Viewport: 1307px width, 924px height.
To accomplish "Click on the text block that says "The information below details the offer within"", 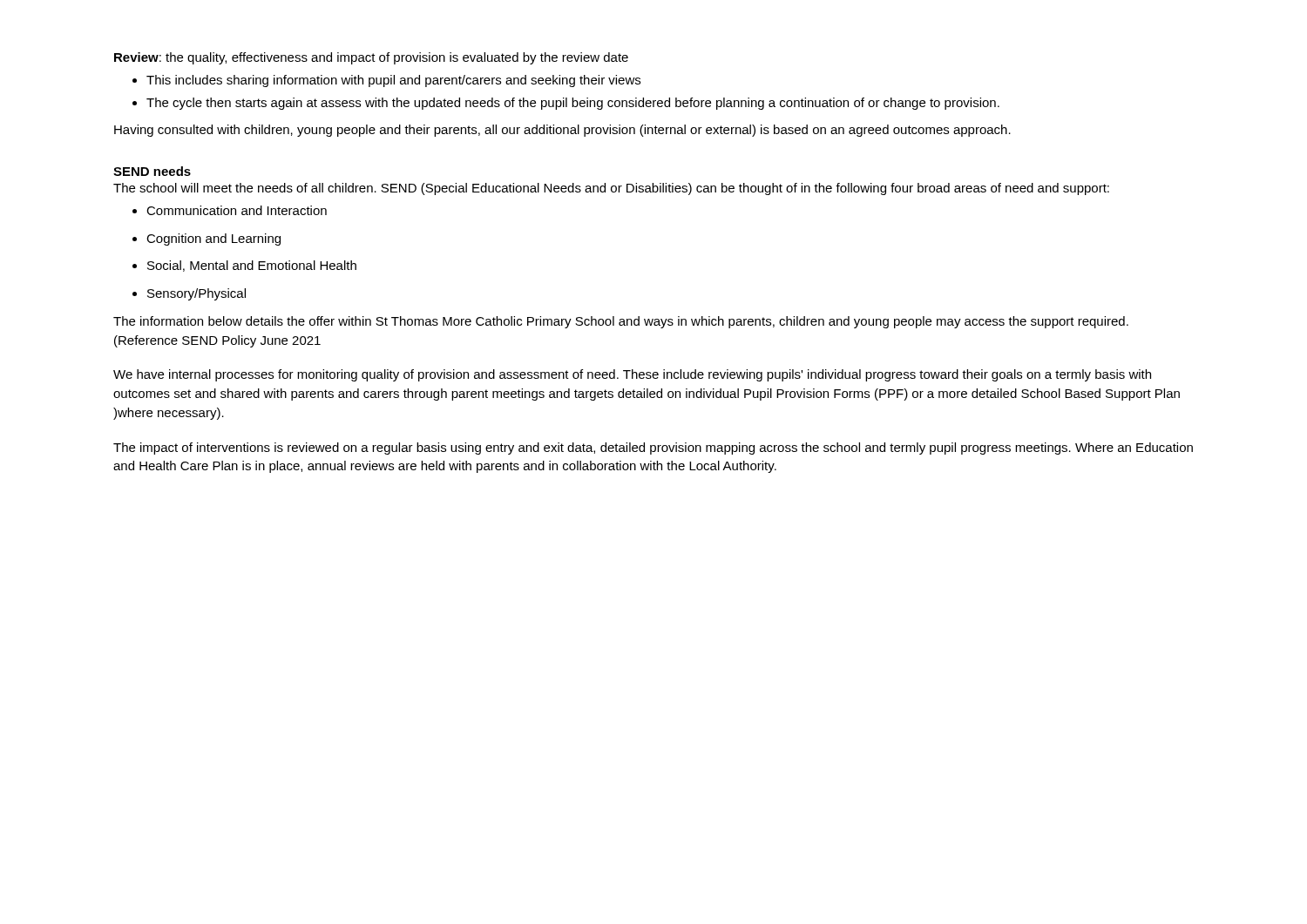I will (x=621, y=330).
